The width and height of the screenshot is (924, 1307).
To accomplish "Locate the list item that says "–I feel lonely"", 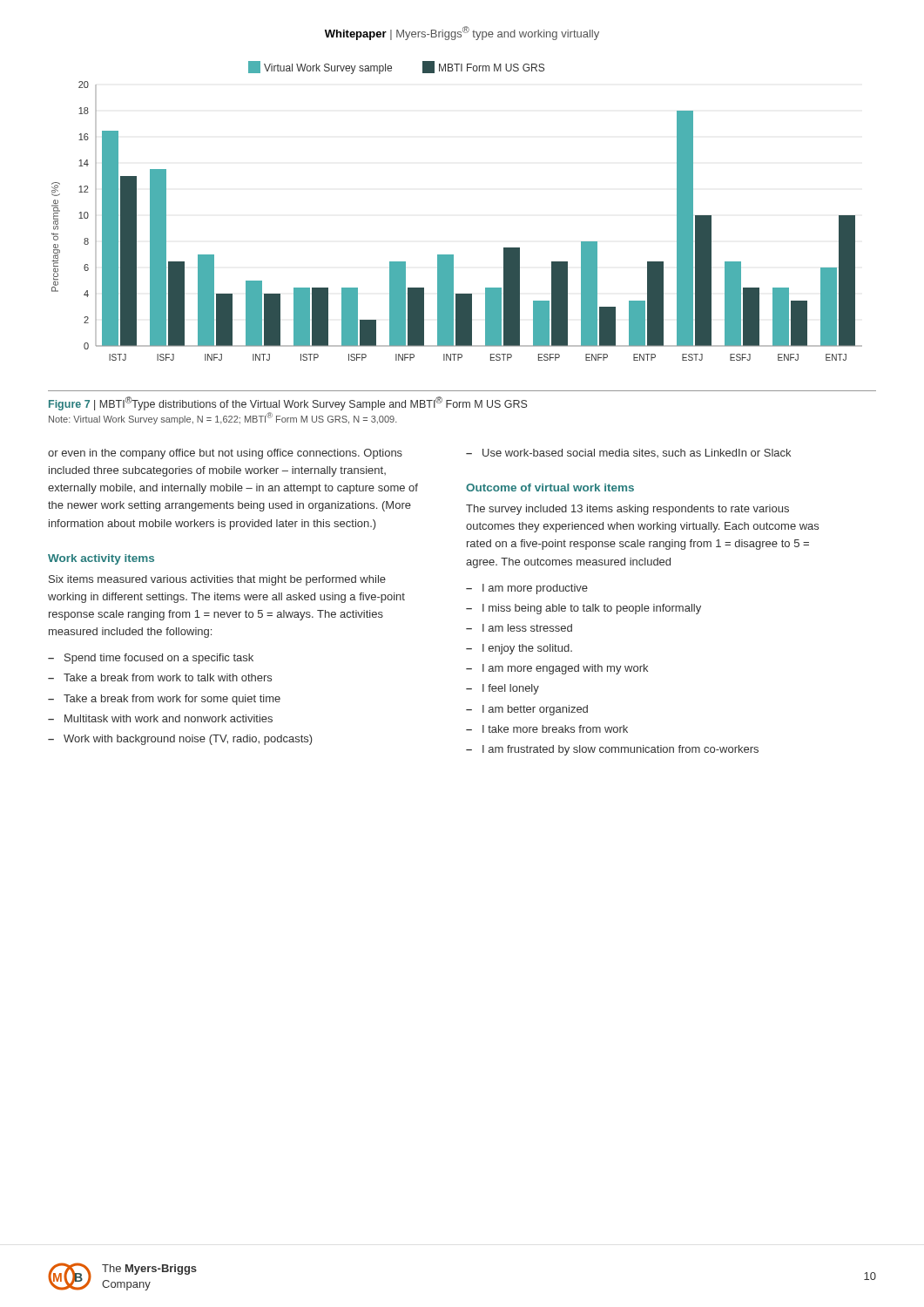I will (x=502, y=689).
